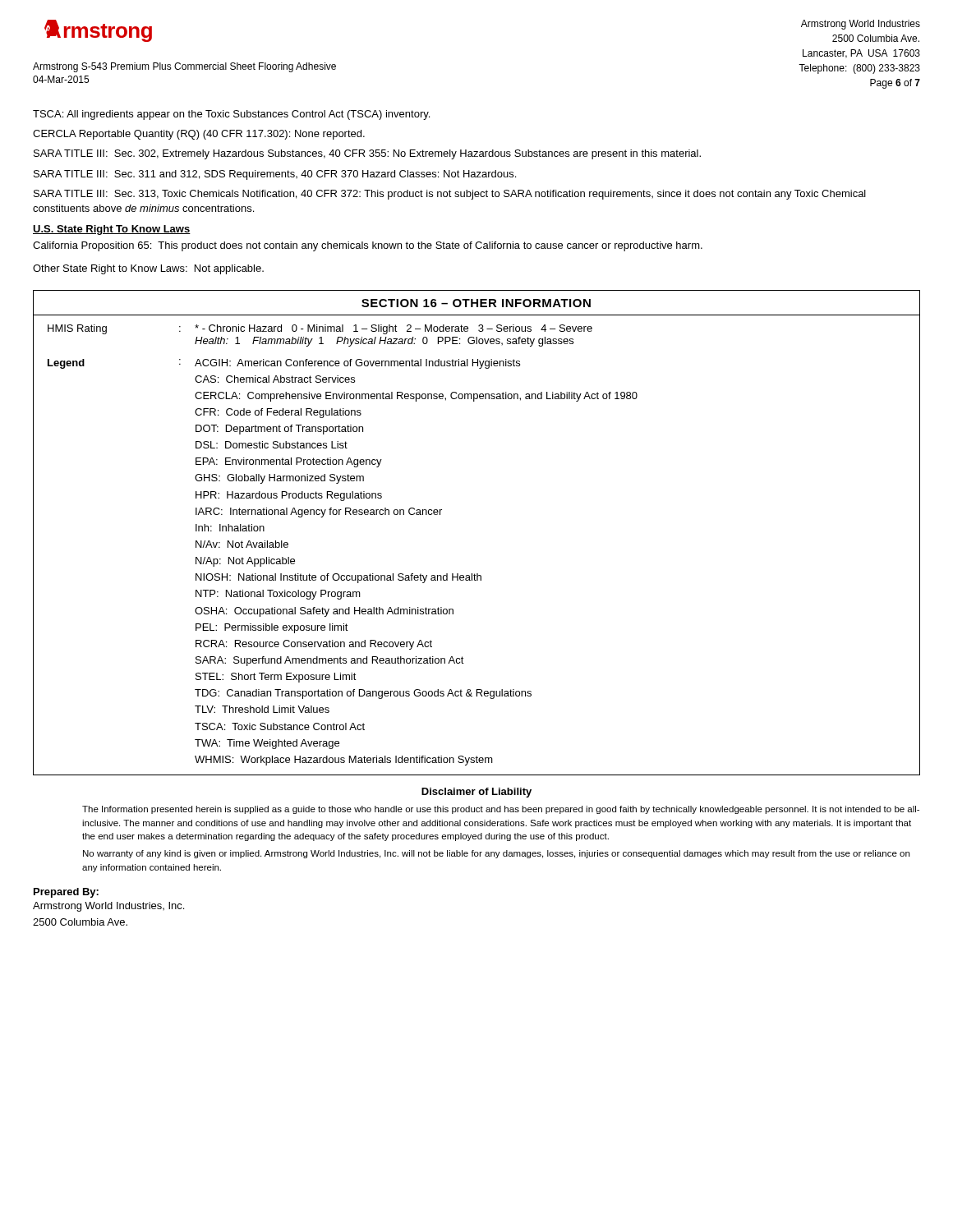The height and width of the screenshot is (1232, 953).
Task: Click on the text block with the text "Prepared By: Armstrong World Industries,"
Action: (x=66, y=893)
